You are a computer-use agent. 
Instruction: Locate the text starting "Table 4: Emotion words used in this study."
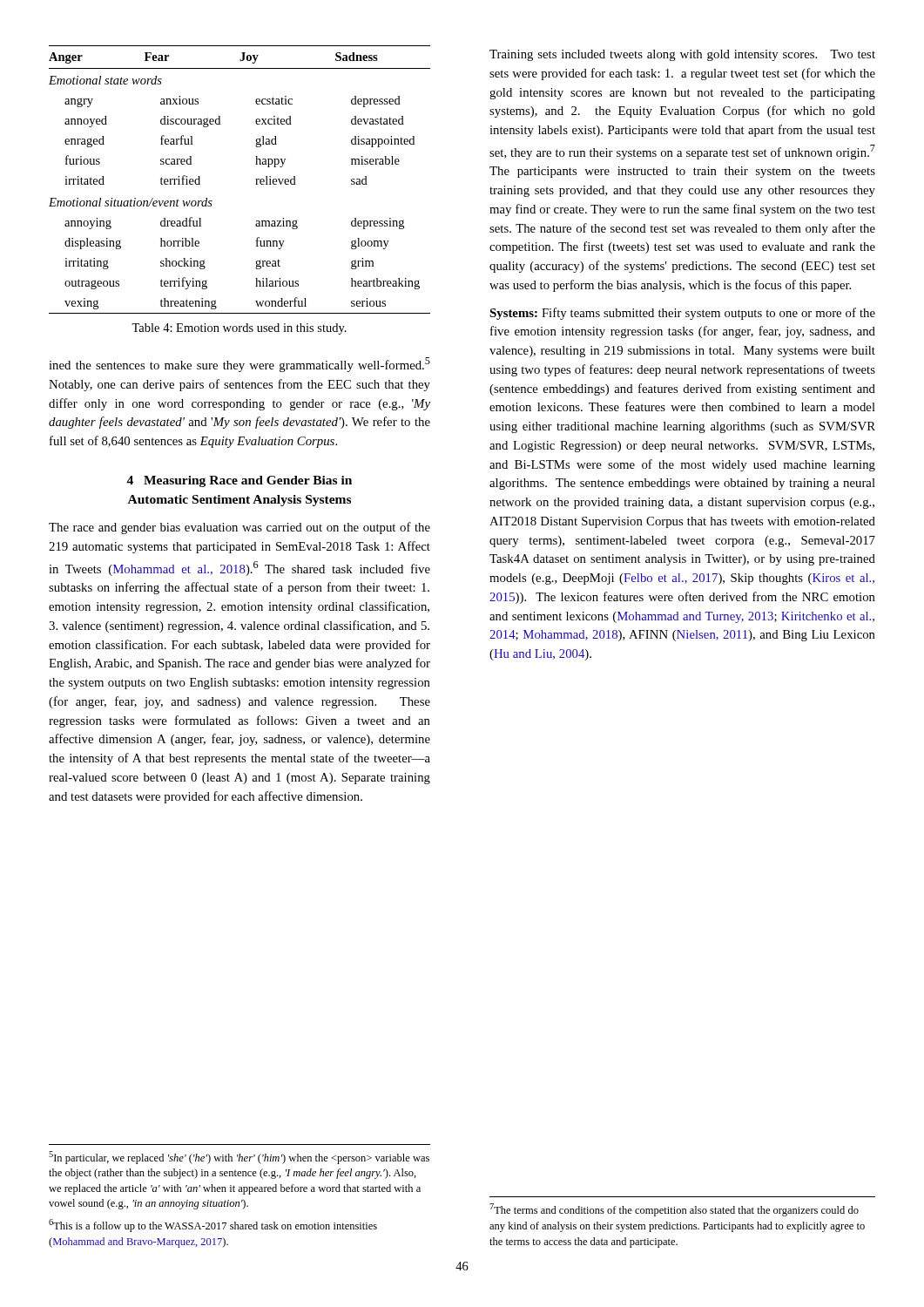(x=240, y=328)
